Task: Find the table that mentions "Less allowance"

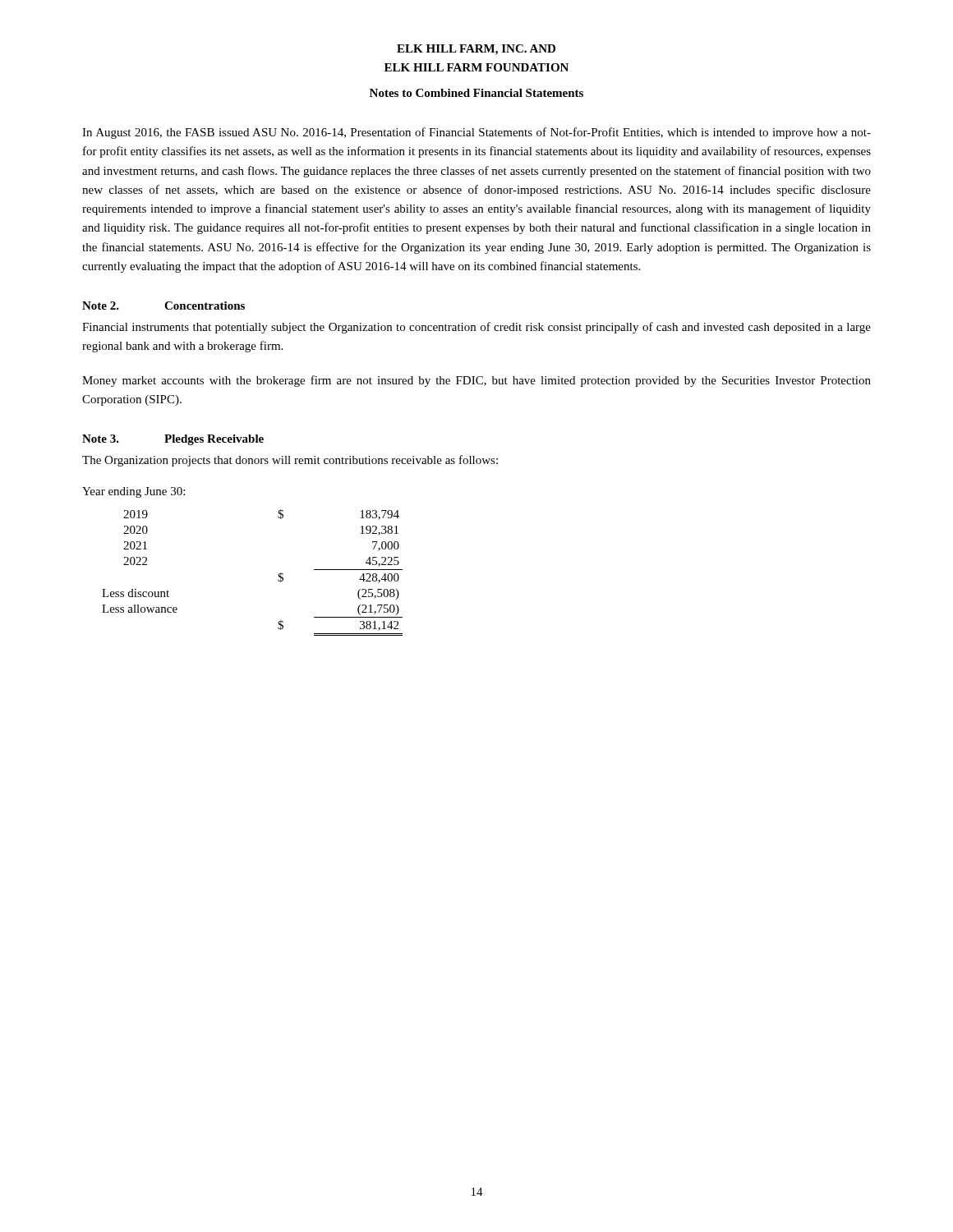Action: click(526, 571)
